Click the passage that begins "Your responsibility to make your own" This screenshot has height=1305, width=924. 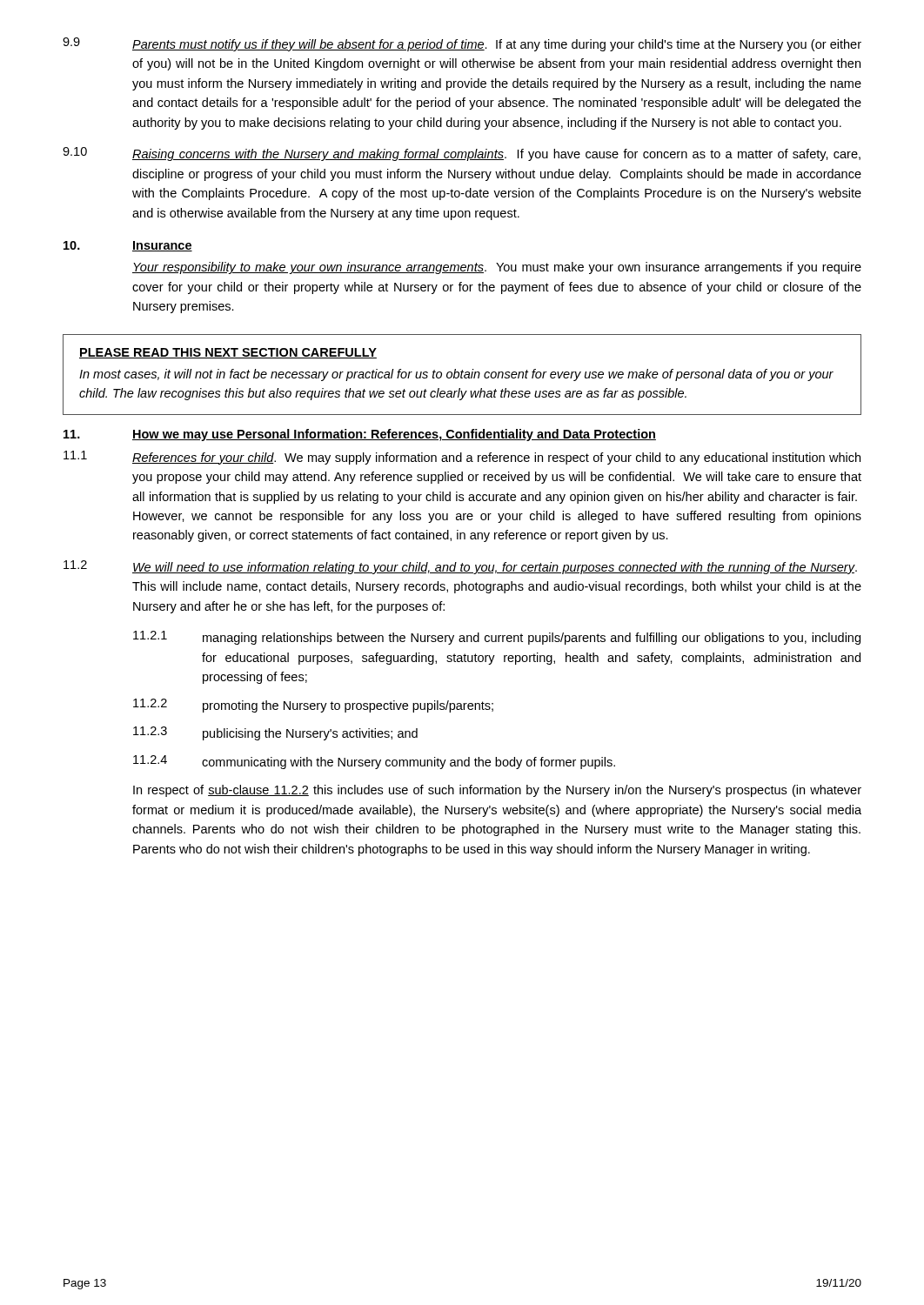coord(497,287)
